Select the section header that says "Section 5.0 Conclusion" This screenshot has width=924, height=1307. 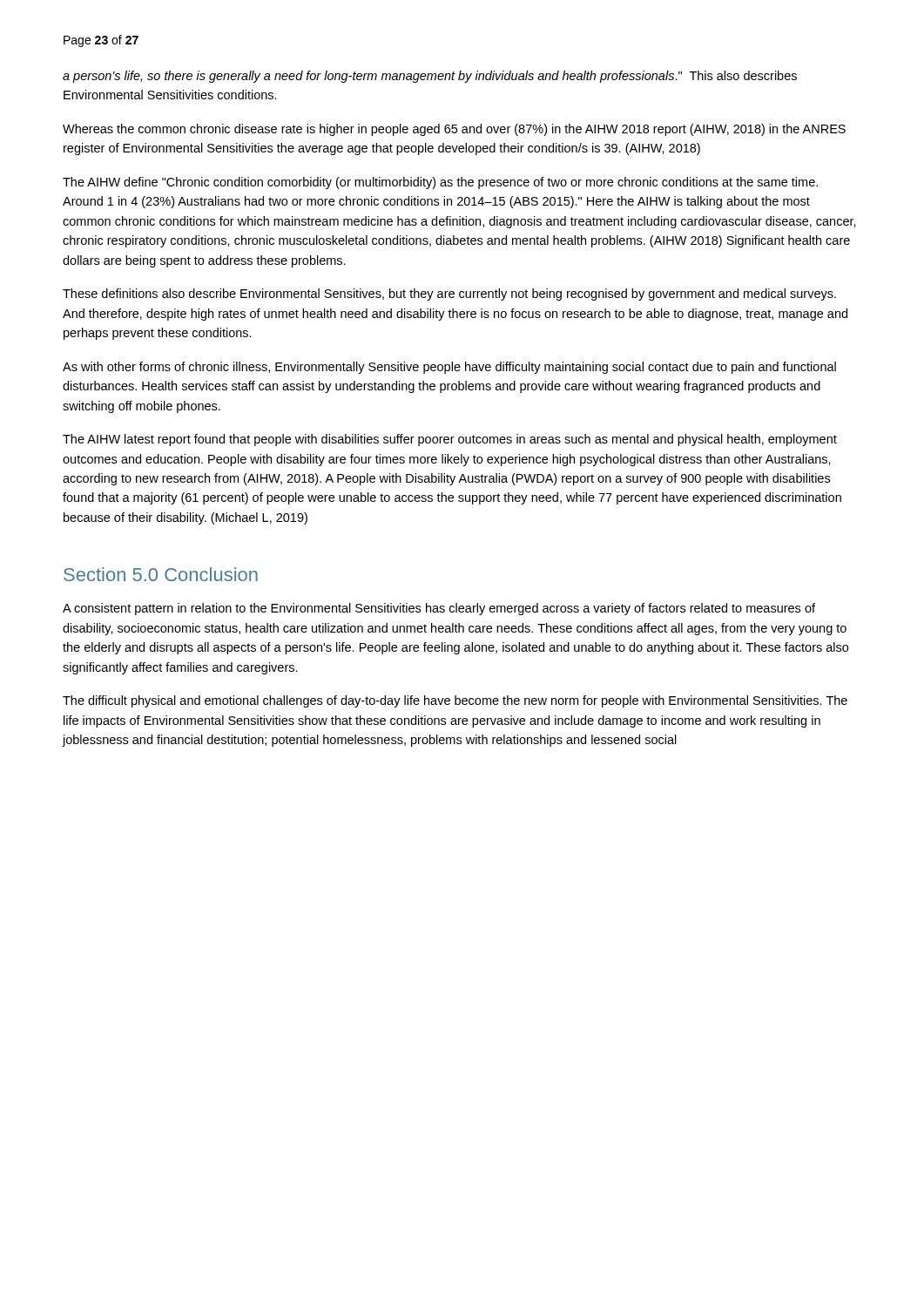161,575
